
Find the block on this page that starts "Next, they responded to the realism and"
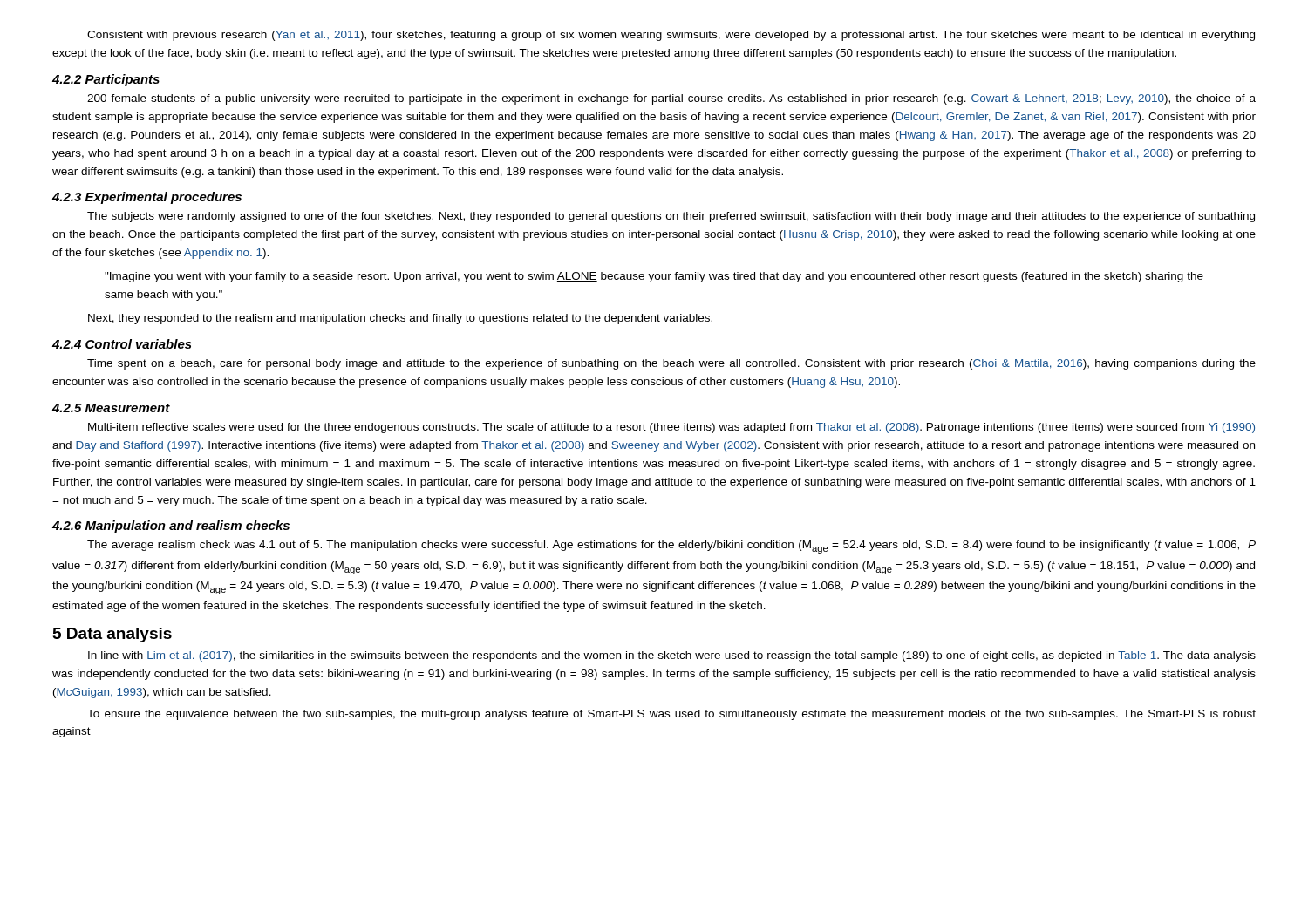click(x=654, y=319)
